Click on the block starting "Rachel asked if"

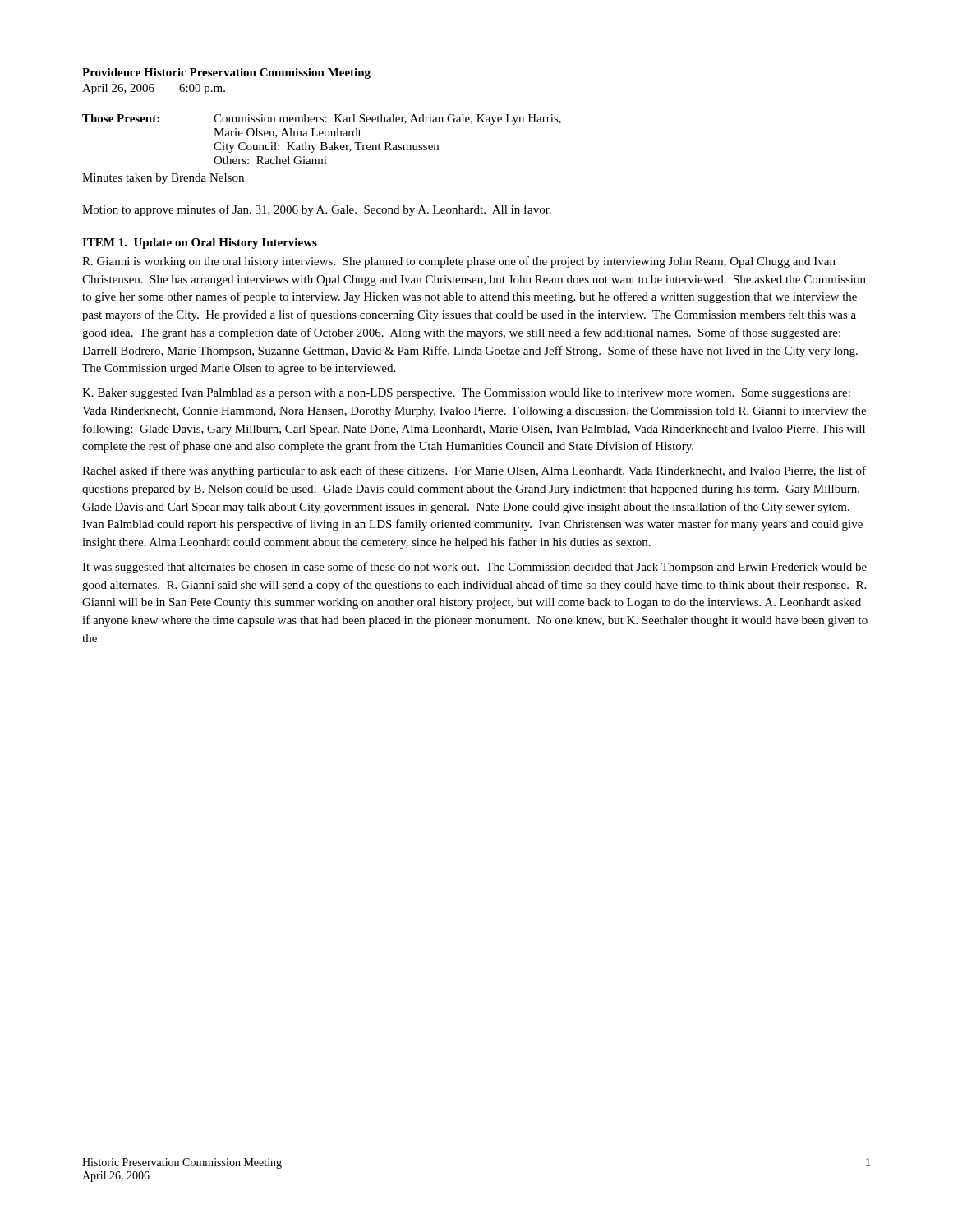tap(474, 506)
